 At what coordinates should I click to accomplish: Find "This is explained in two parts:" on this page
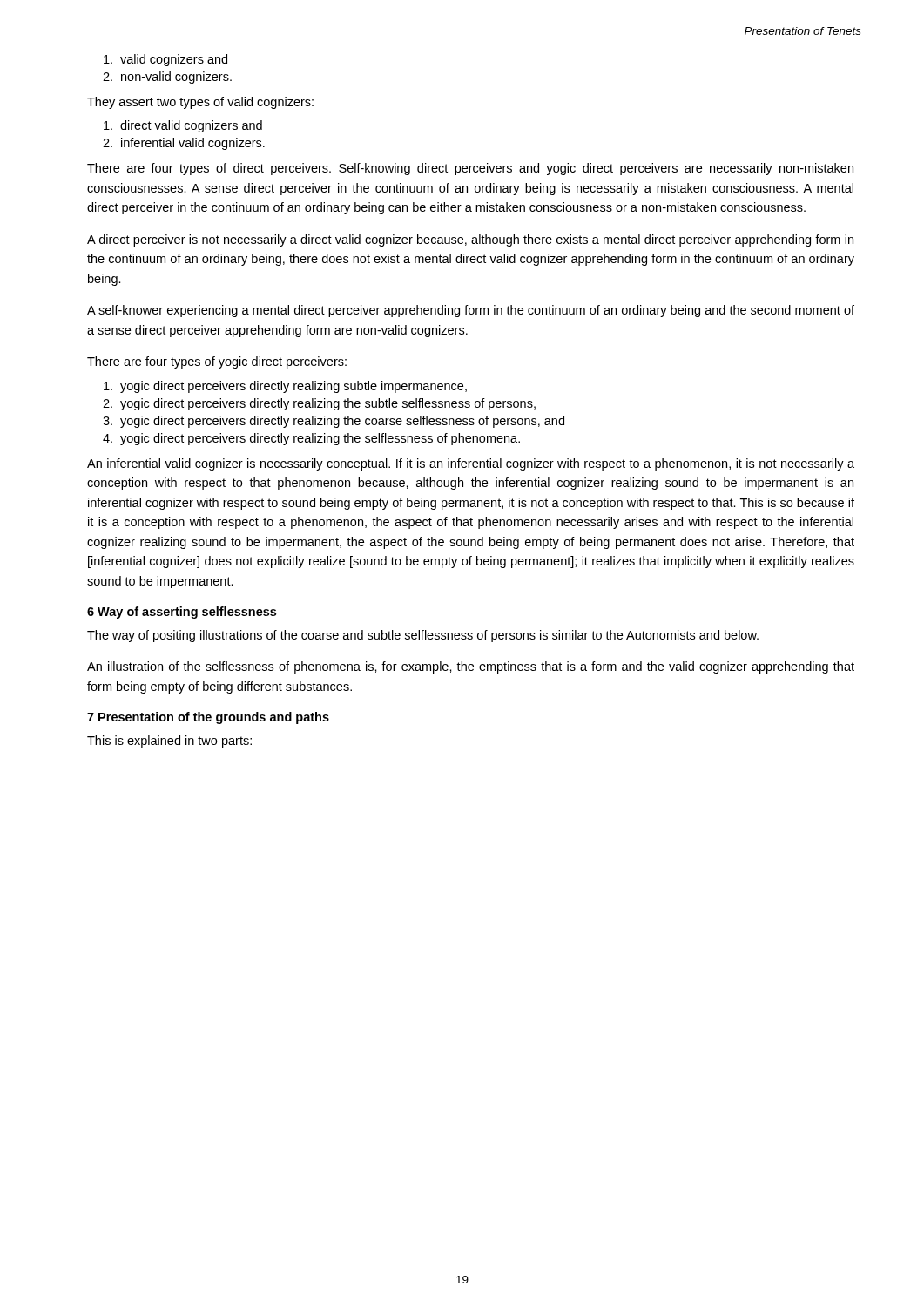(170, 741)
